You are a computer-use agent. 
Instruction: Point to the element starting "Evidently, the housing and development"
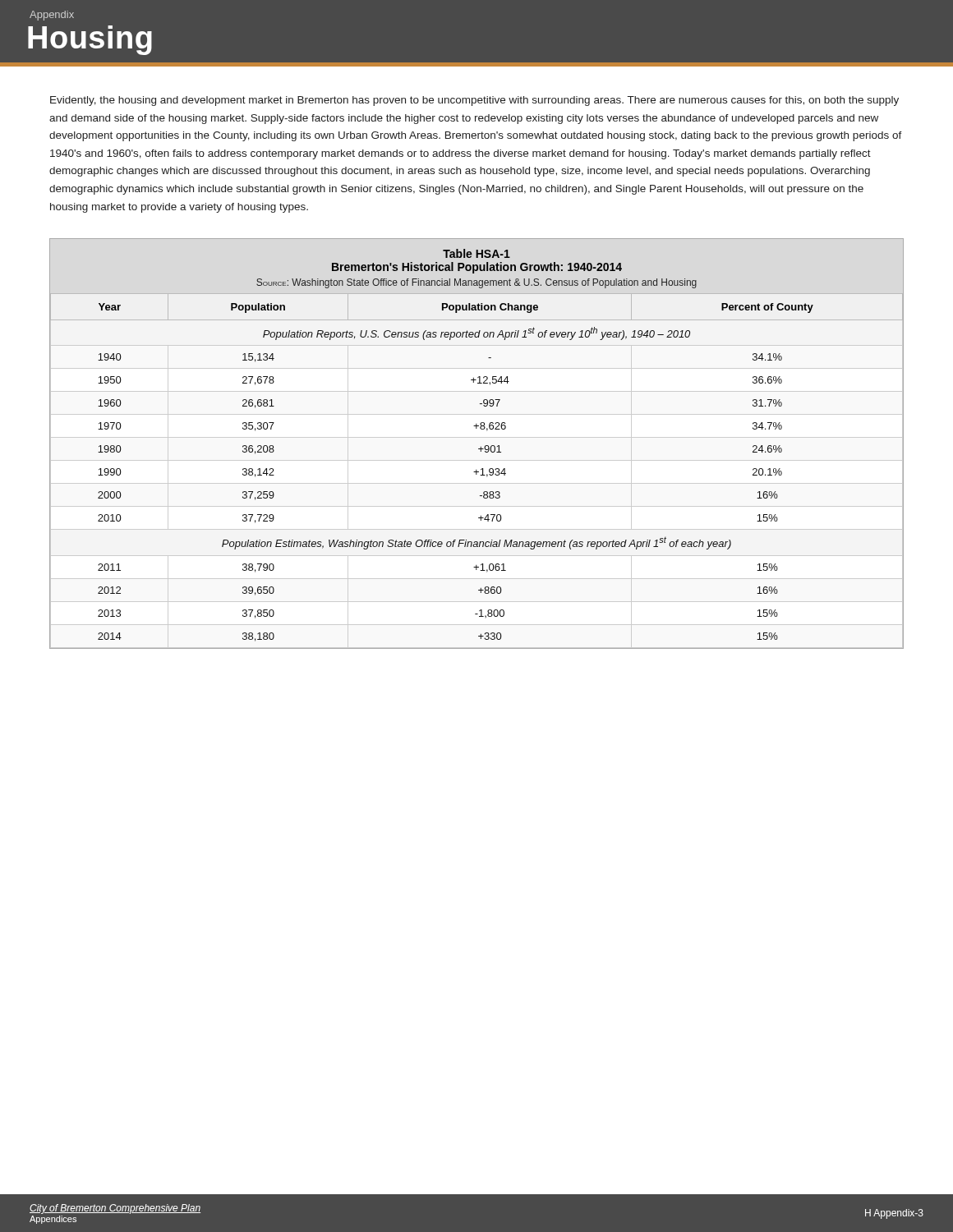475,153
